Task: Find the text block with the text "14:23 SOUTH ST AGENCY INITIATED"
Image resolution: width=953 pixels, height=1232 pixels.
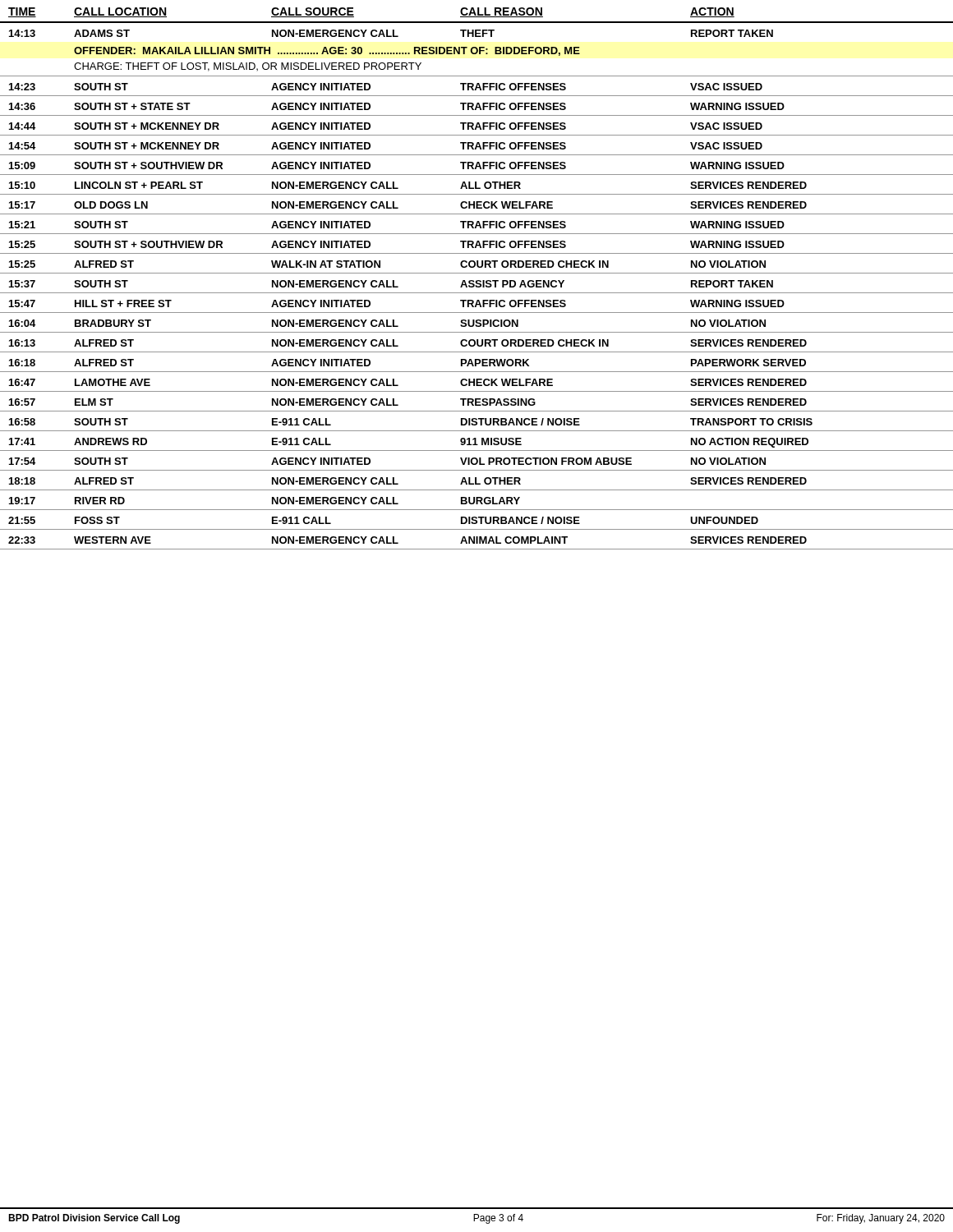Action: coord(476,86)
